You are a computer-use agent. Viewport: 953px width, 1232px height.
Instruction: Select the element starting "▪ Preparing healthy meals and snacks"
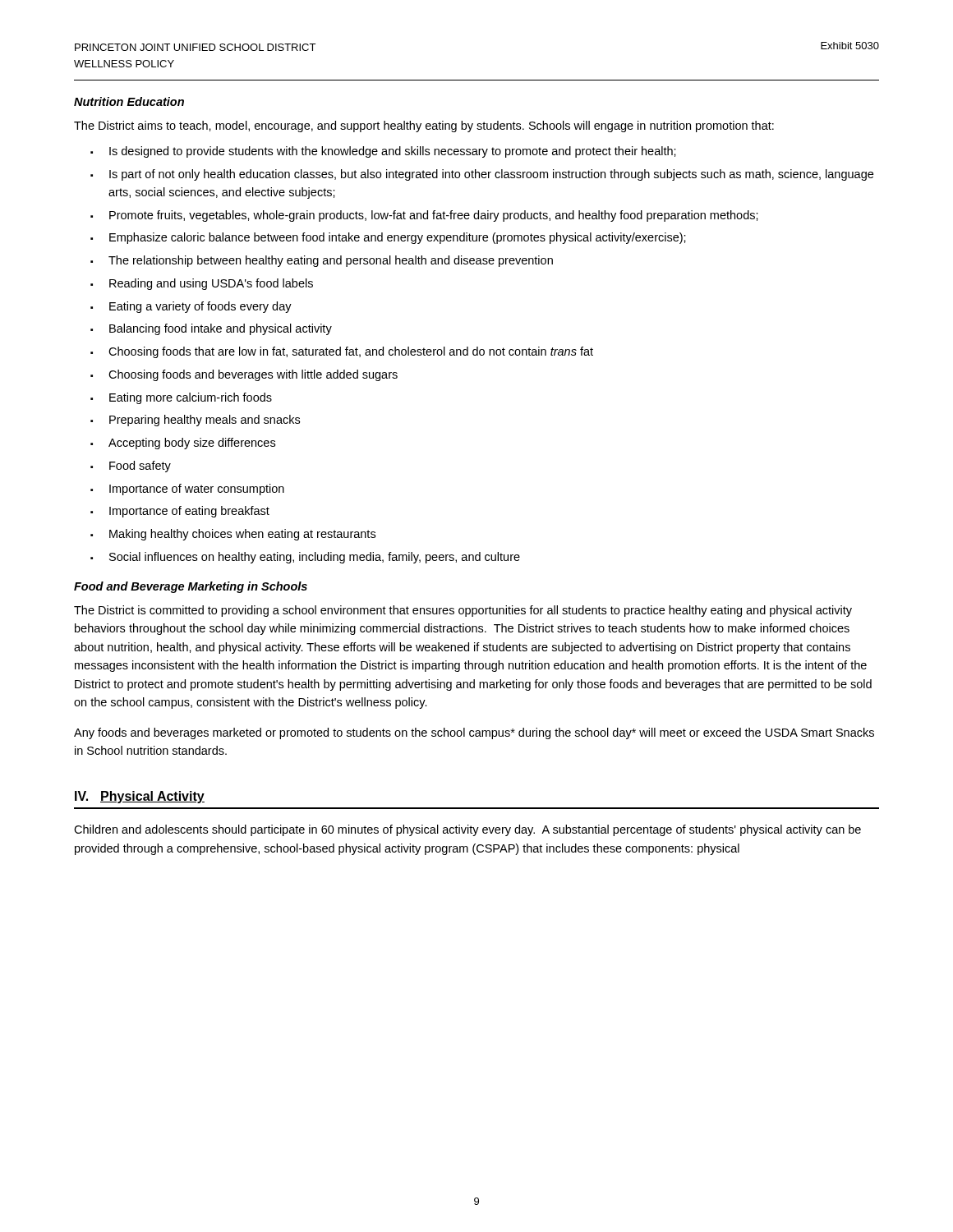[x=195, y=421]
